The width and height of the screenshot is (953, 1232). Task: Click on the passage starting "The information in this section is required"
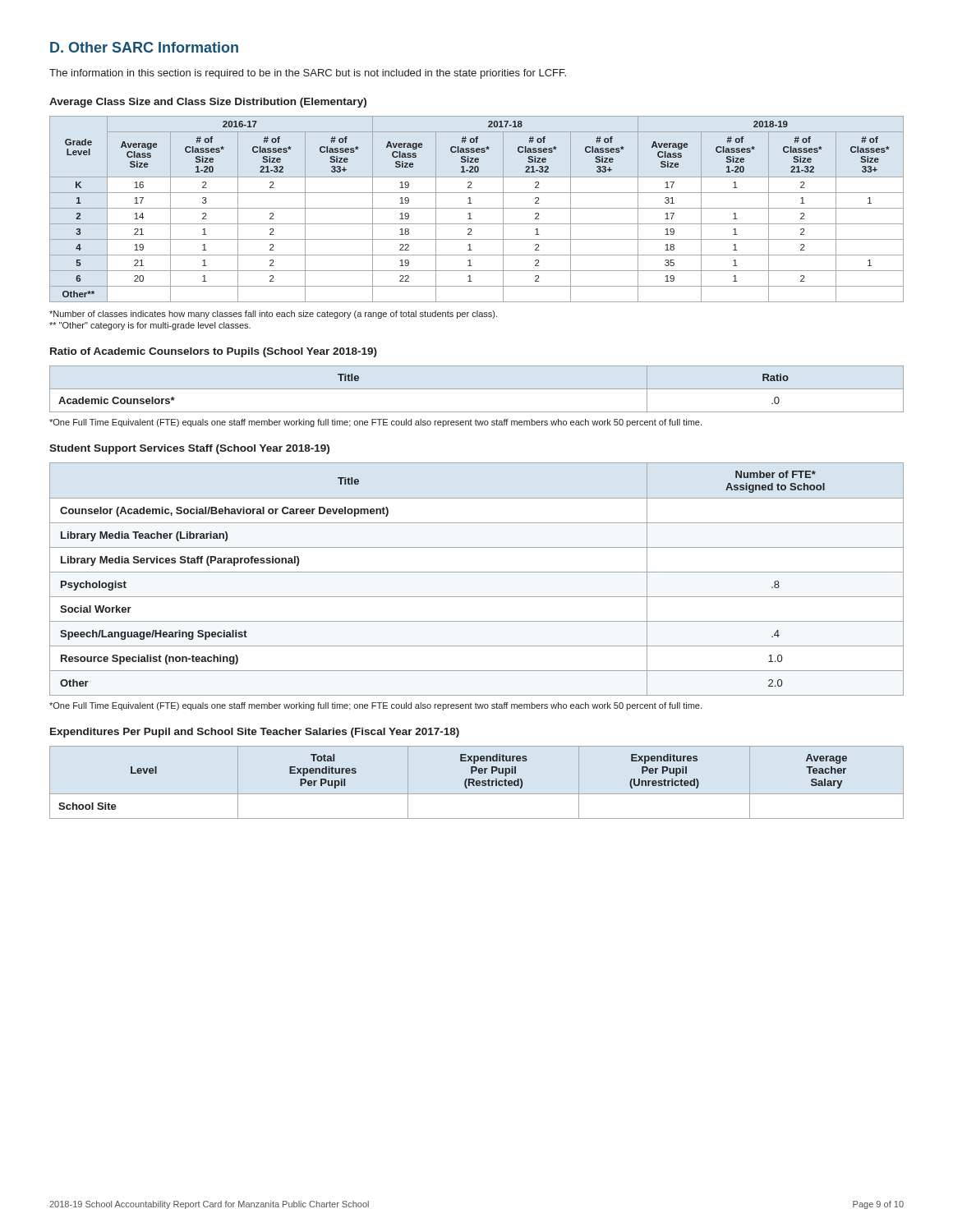[x=308, y=73]
